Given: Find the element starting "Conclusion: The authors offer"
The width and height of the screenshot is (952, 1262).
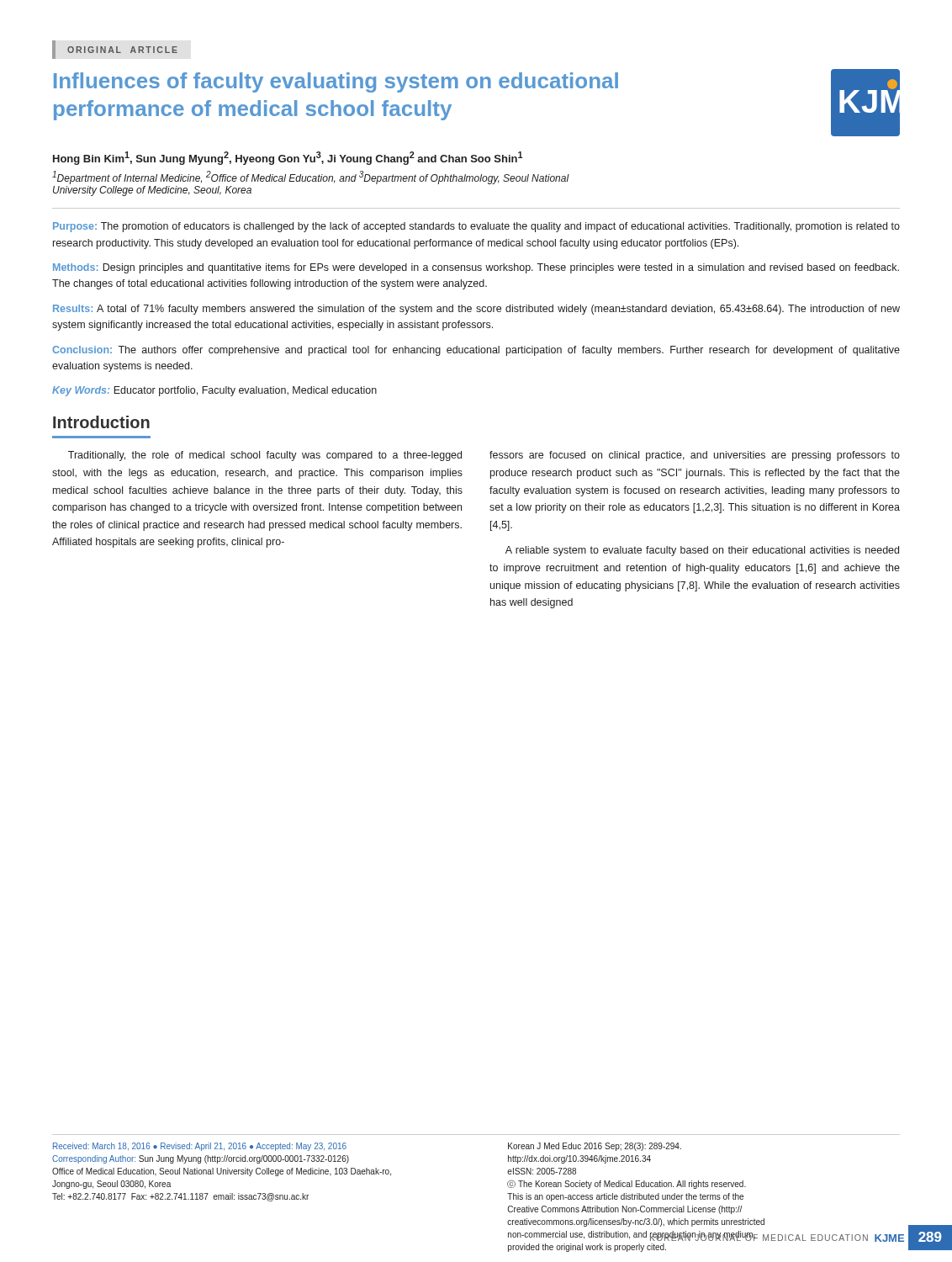Looking at the screenshot, I should (476, 358).
